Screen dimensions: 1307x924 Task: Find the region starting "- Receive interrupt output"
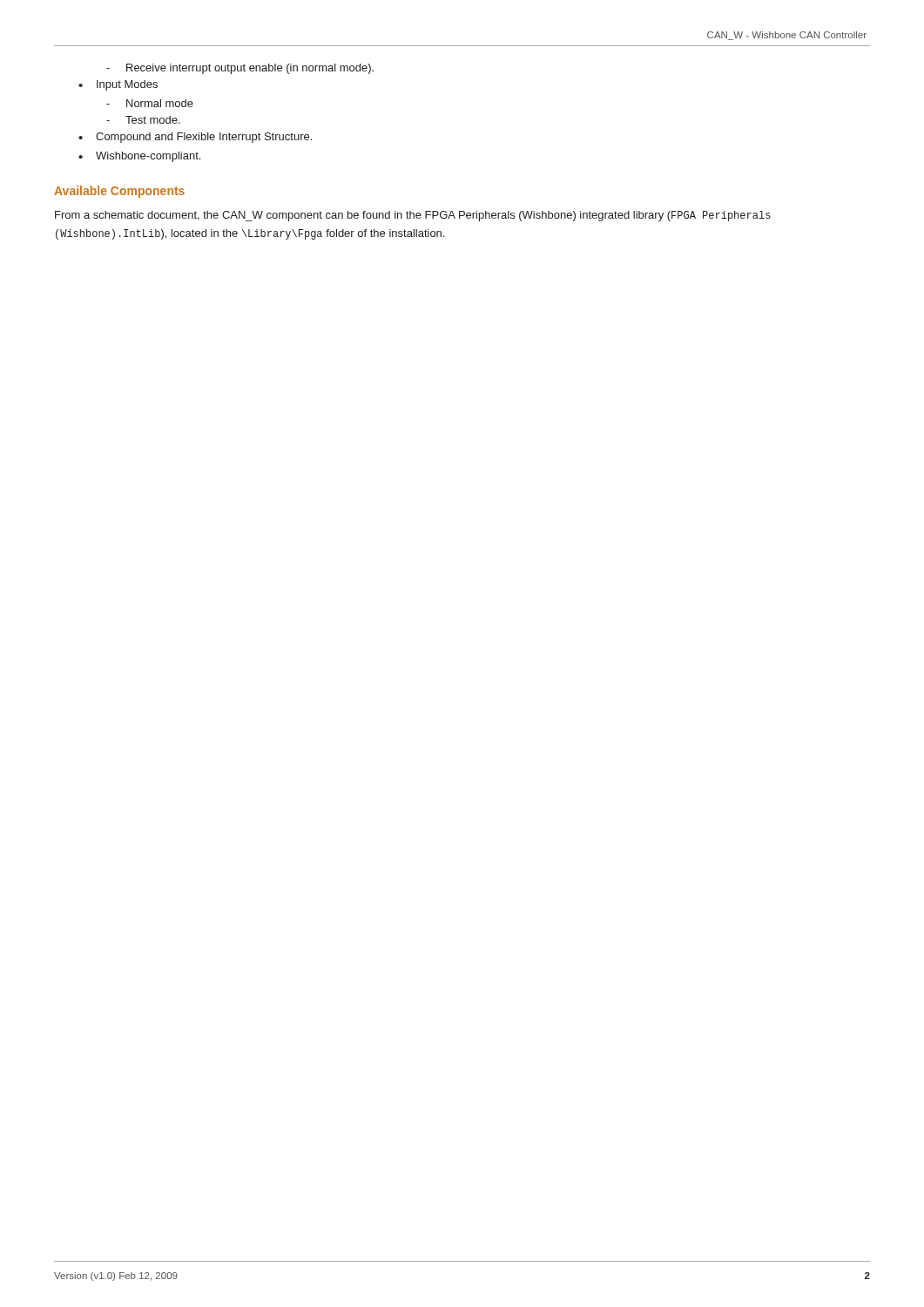240,68
